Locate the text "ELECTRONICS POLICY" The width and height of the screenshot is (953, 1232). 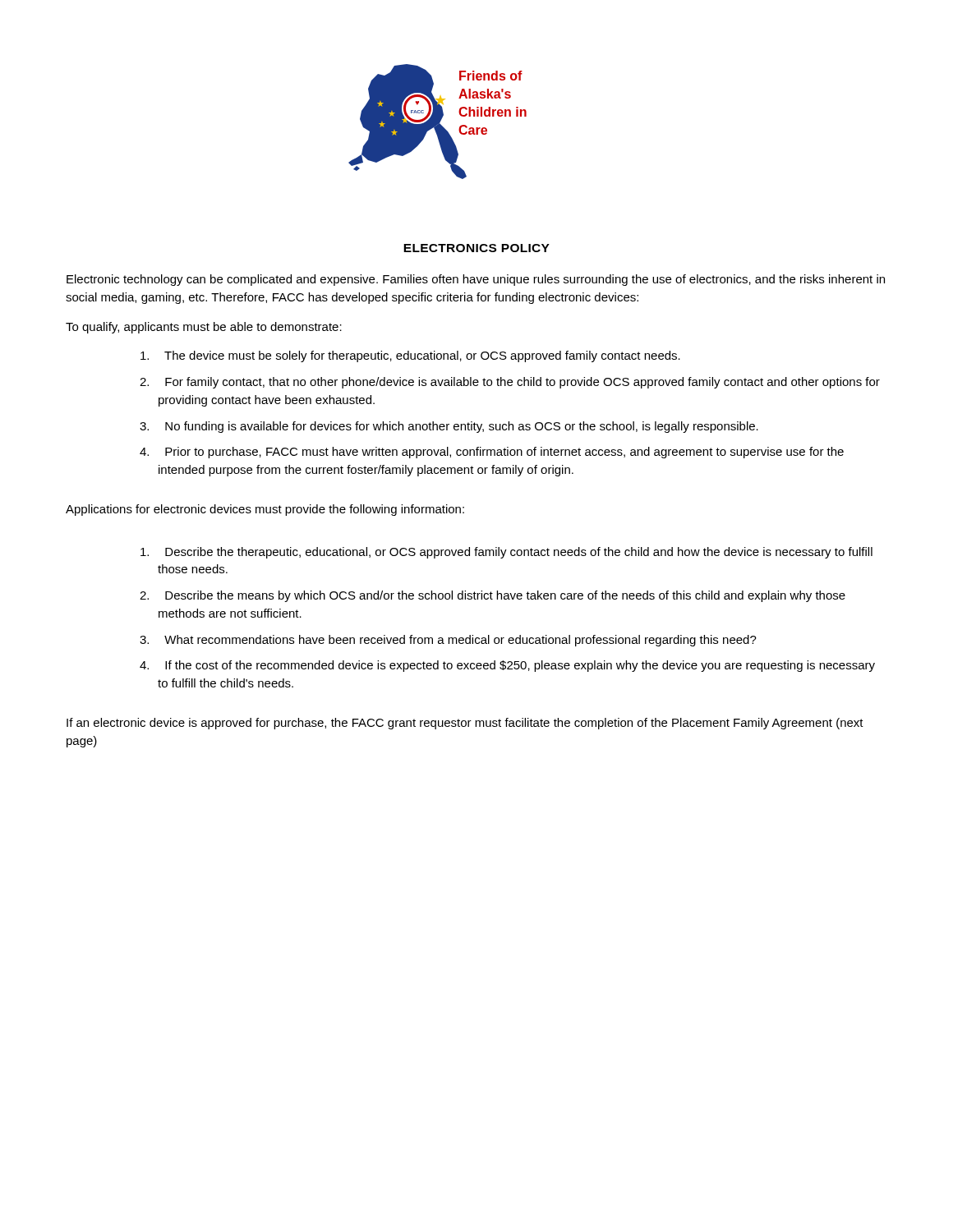pos(476,248)
